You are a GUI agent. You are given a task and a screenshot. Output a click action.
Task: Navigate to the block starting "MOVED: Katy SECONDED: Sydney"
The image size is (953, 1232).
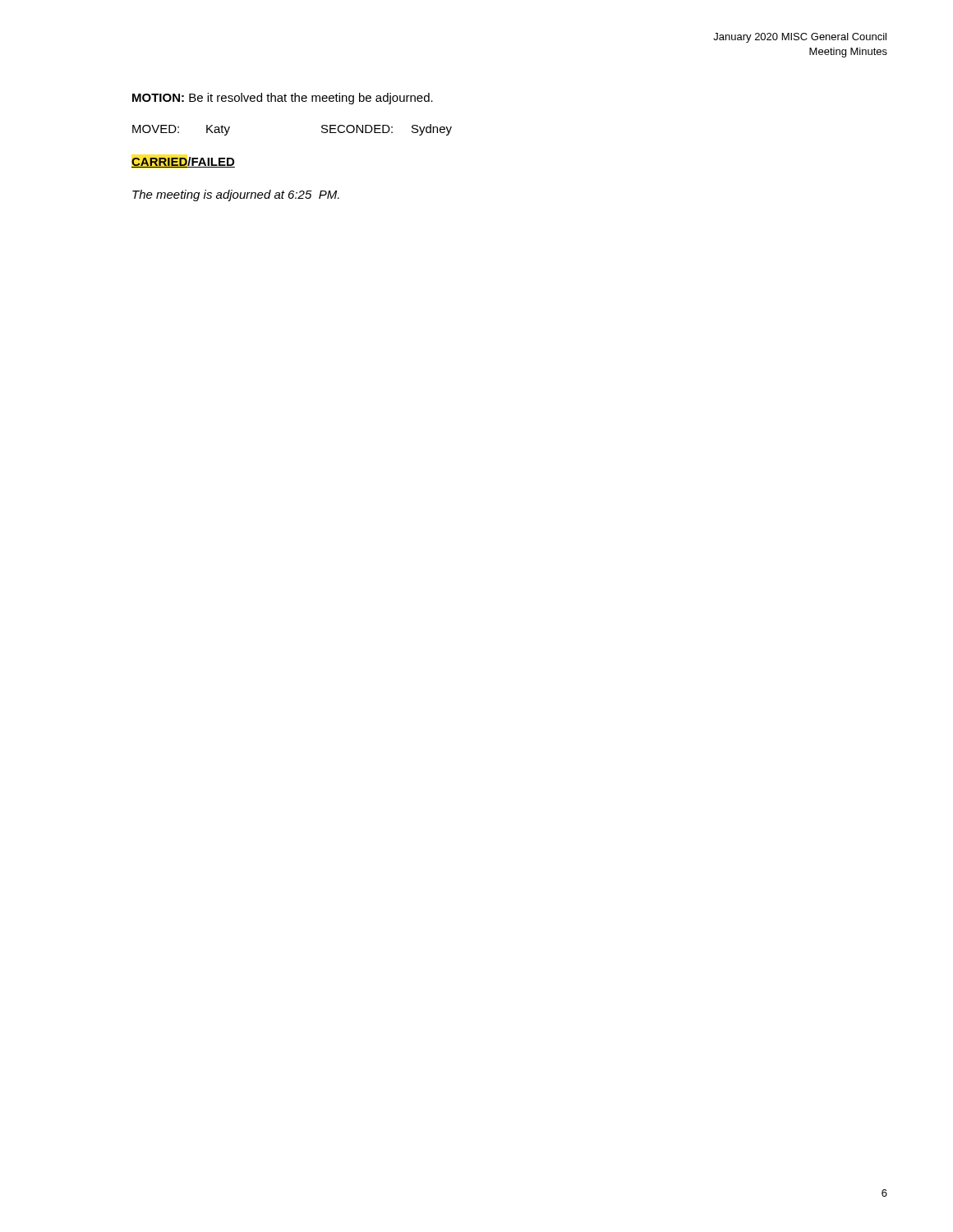pyautogui.click(x=151, y=129)
